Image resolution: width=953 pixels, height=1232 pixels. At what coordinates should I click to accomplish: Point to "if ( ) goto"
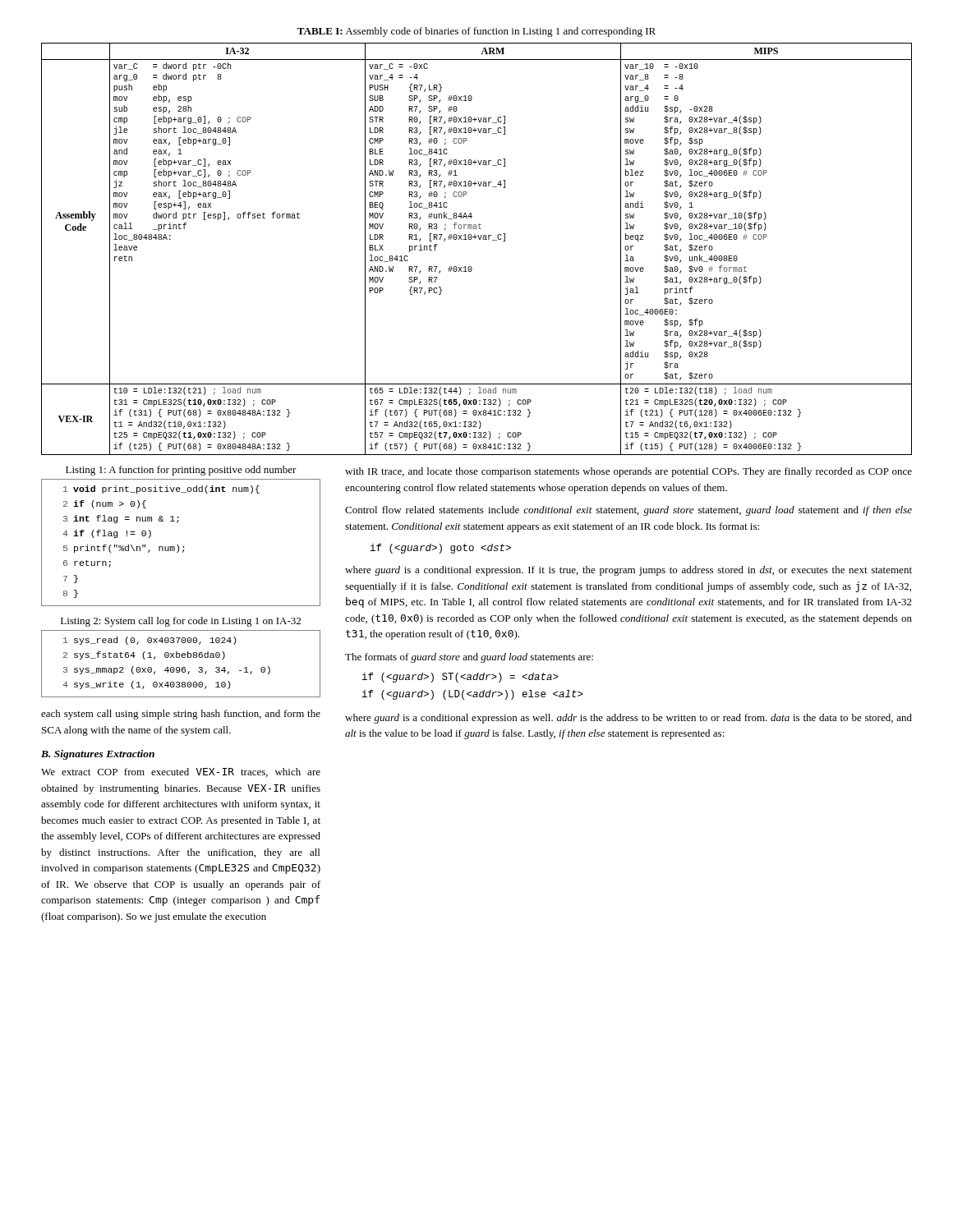(x=441, y=549)
